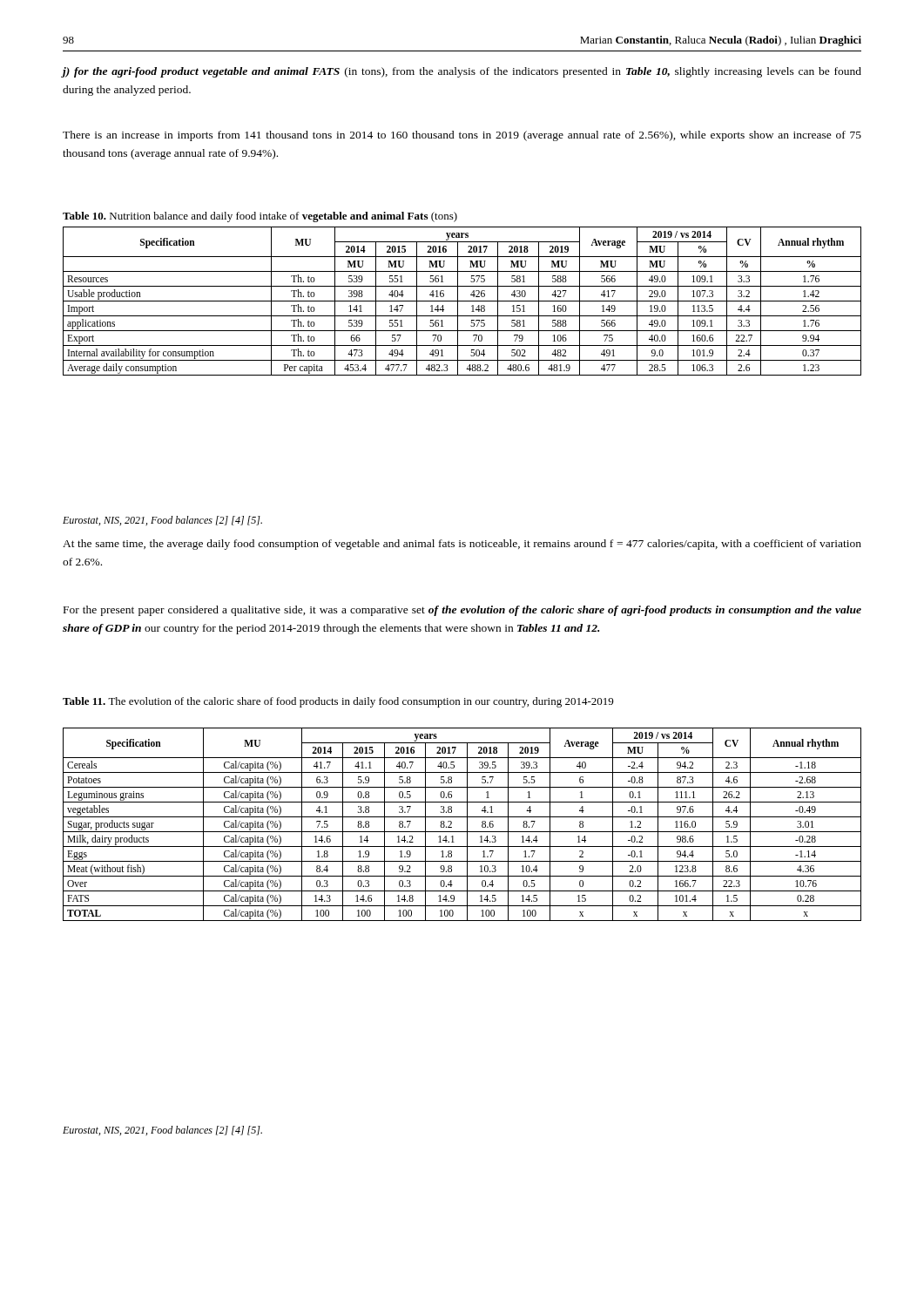Locate the block of text that opens with "For the present paper considered a qualitative"
This screenshot has height=1307, width=924.
tap(462, 619)
